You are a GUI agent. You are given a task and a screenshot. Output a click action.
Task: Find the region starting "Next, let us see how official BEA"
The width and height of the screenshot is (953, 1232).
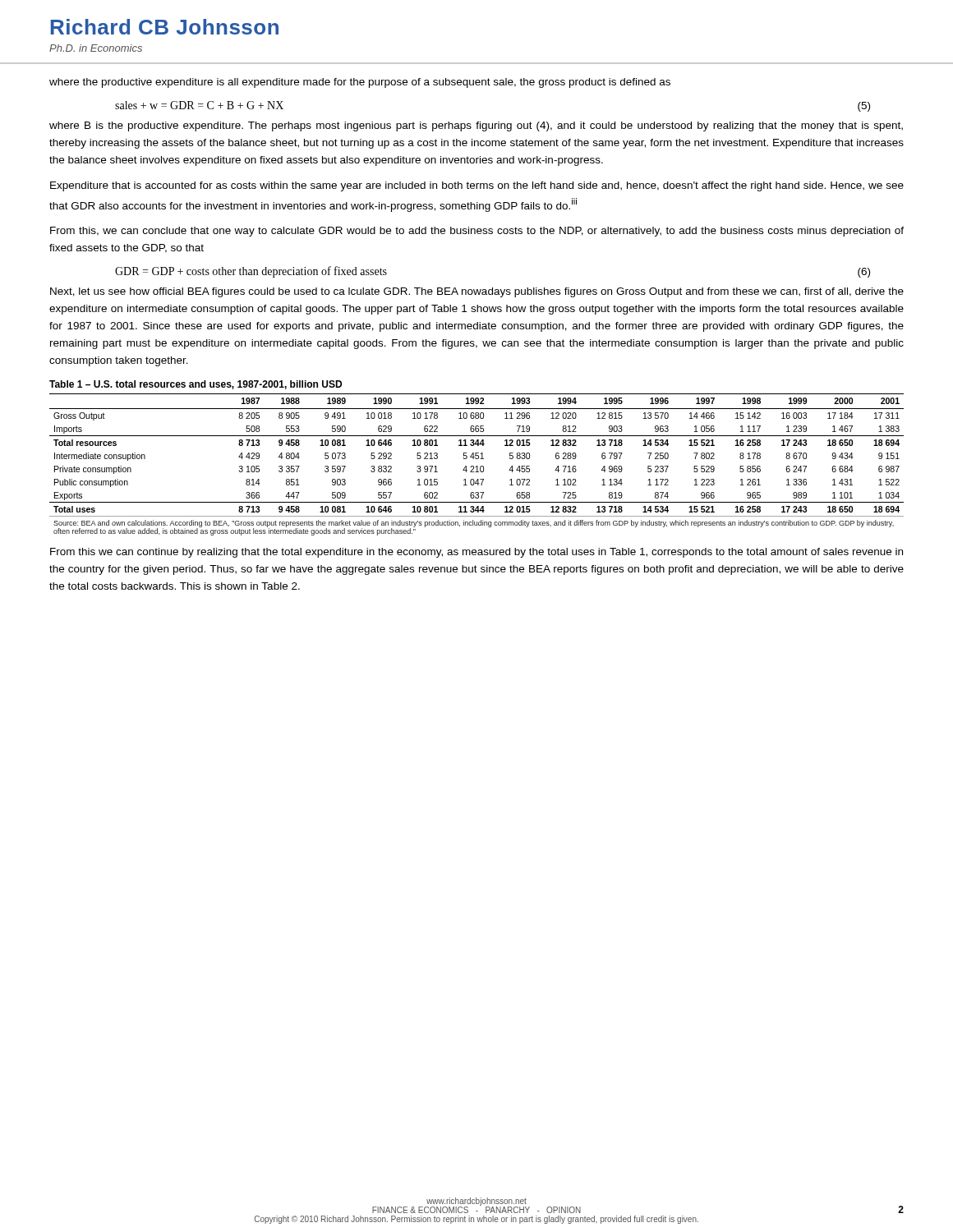(476, 325)
